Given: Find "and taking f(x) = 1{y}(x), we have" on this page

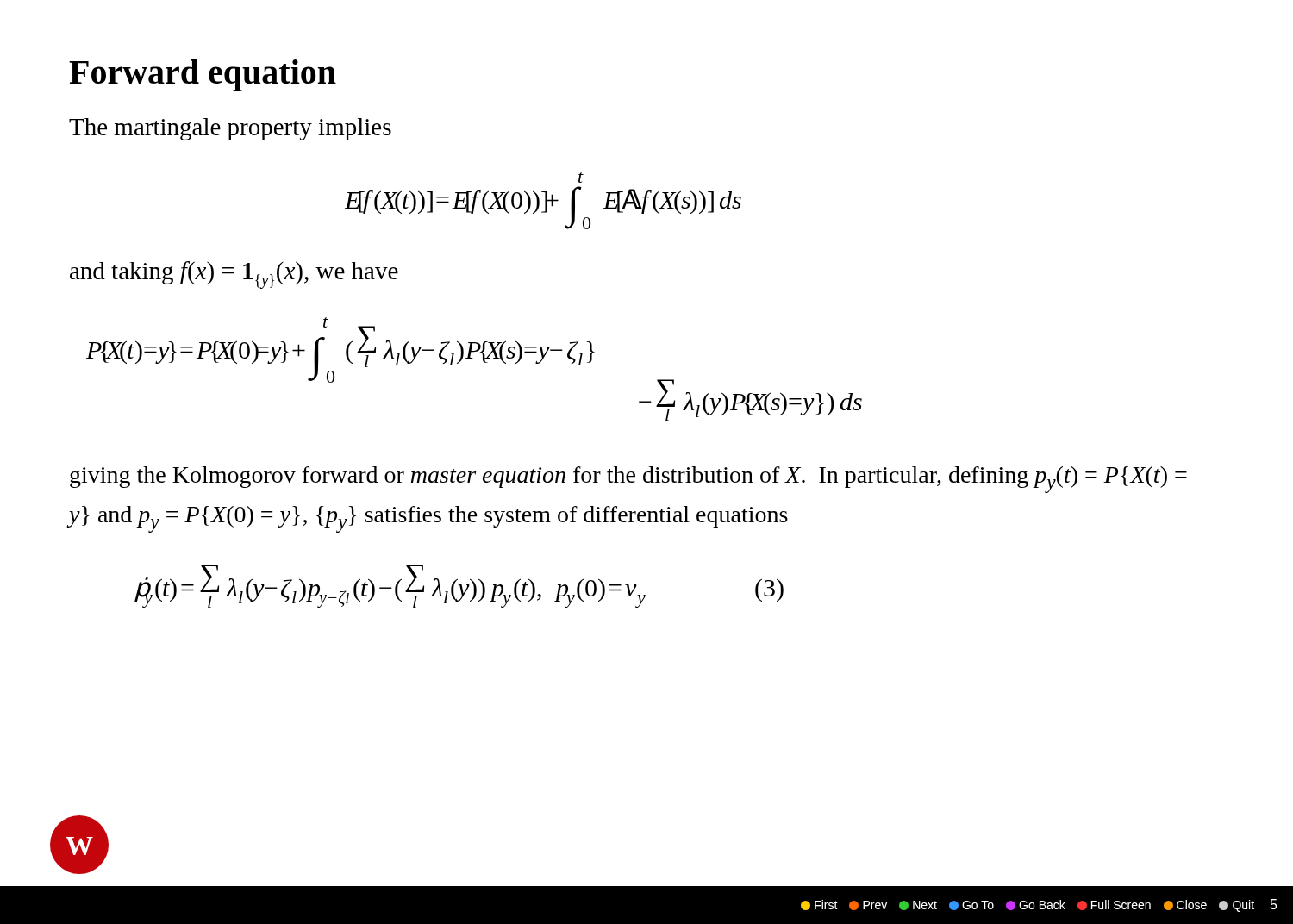Looking at the screenshot, I should [234, 273].
